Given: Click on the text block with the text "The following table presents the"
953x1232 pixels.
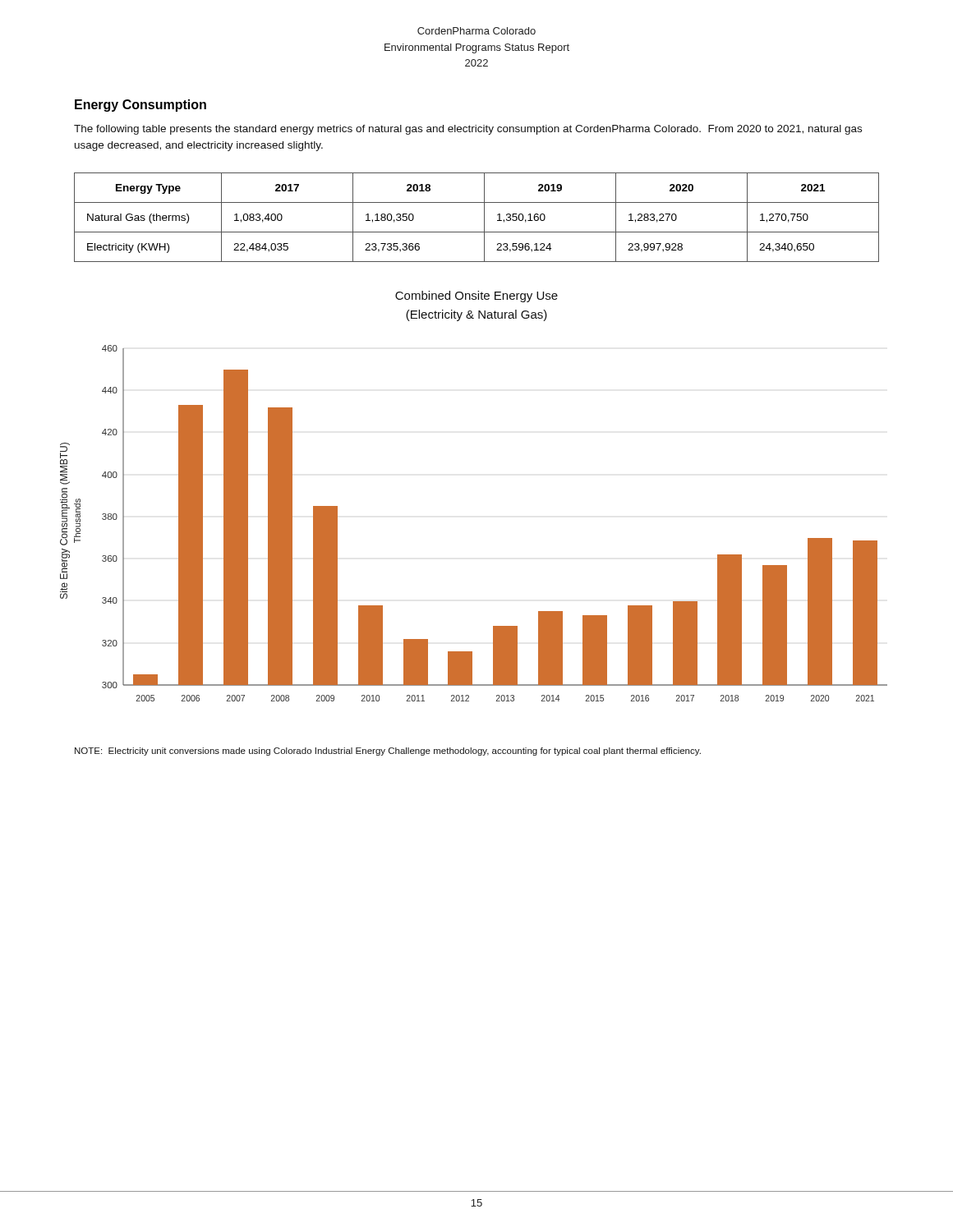Looking at the screenshot, I should [x=468, y=137].
